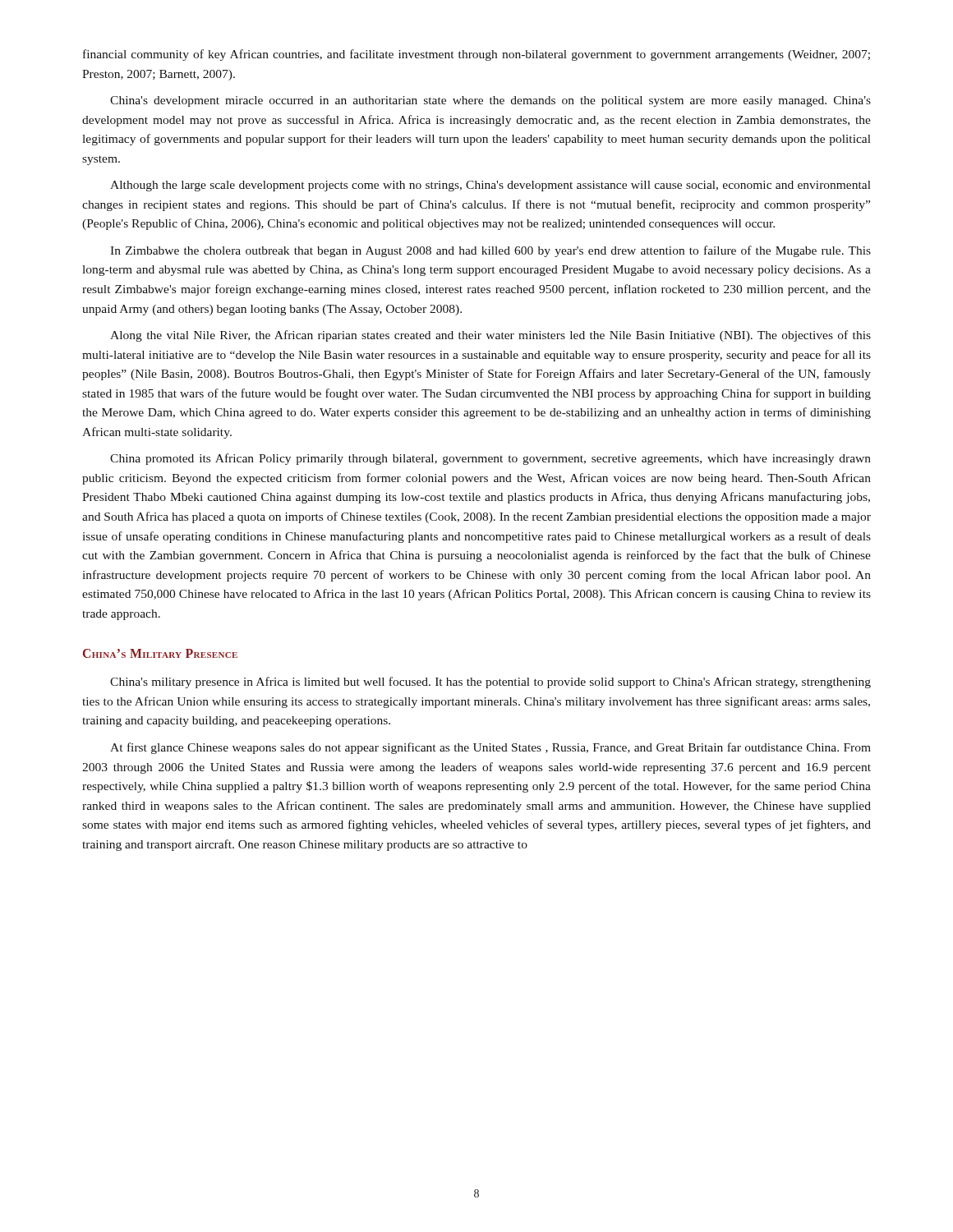Locate the passage starting "financial community of"

pos(476,334)
